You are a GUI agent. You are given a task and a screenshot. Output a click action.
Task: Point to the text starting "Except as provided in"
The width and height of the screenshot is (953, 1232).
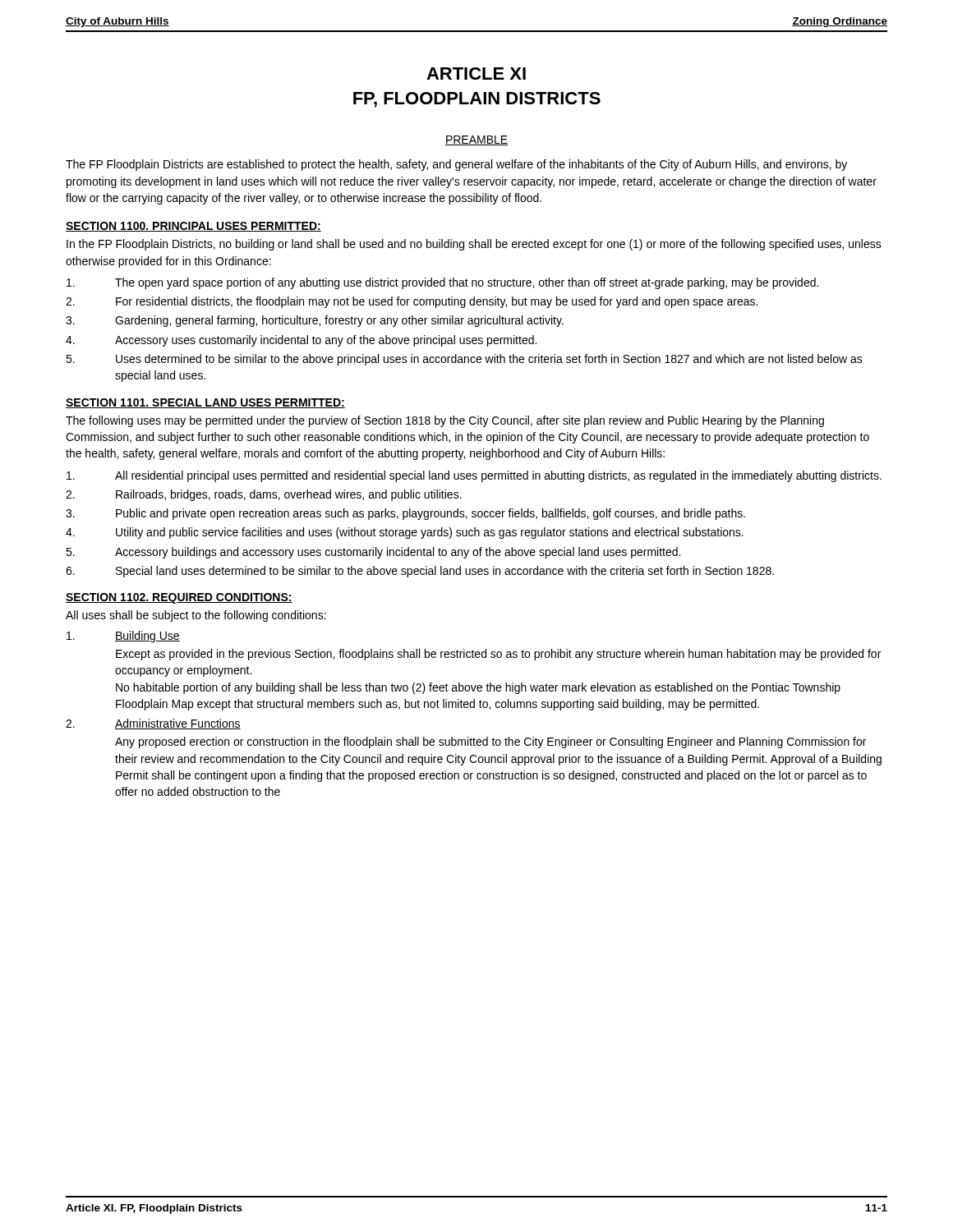tap(498, 679)
